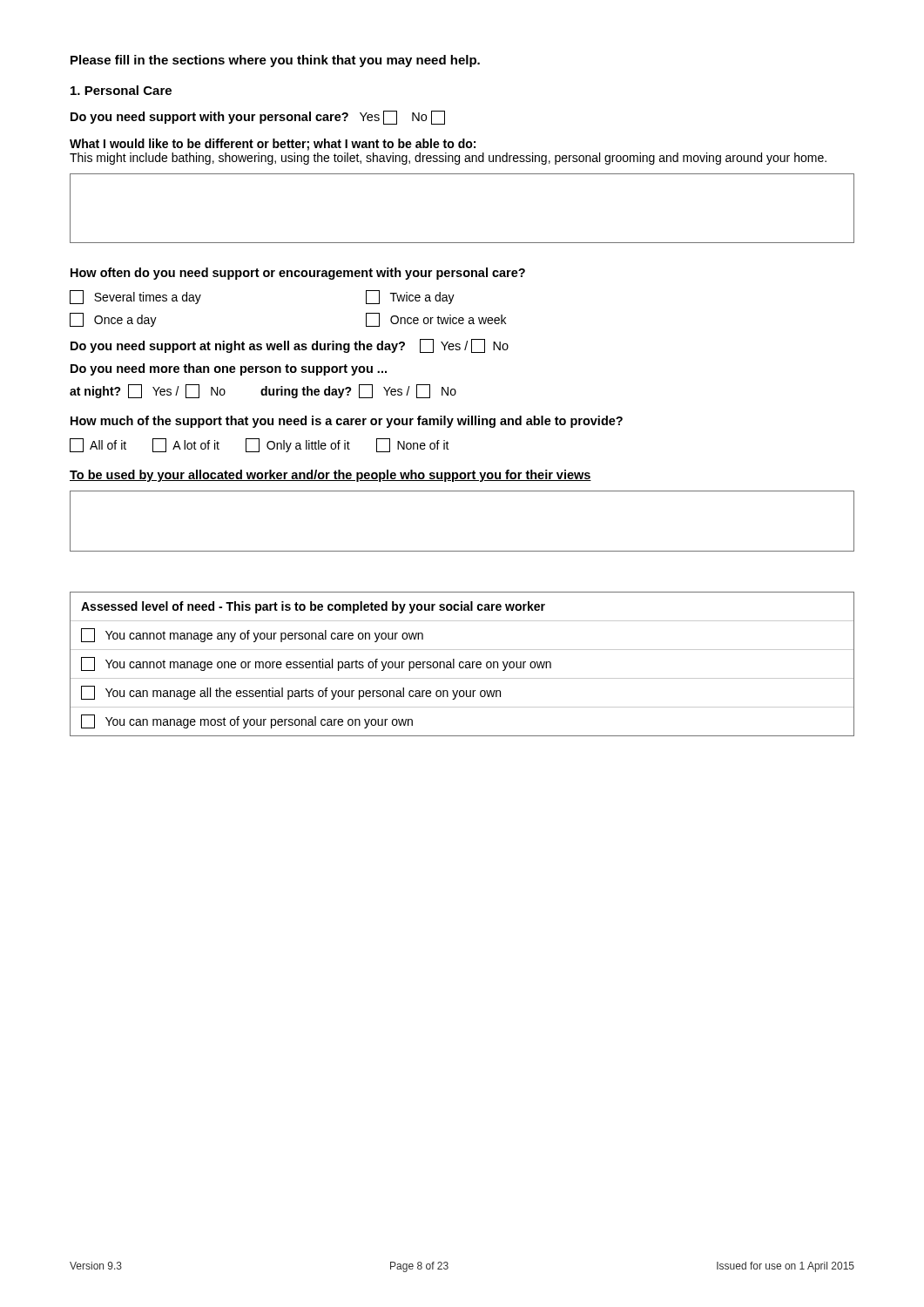Click on the text block that reads "at night? Yes / No during the day?"
Viewport: 924px width, 1307px height.
pos(263,391)
